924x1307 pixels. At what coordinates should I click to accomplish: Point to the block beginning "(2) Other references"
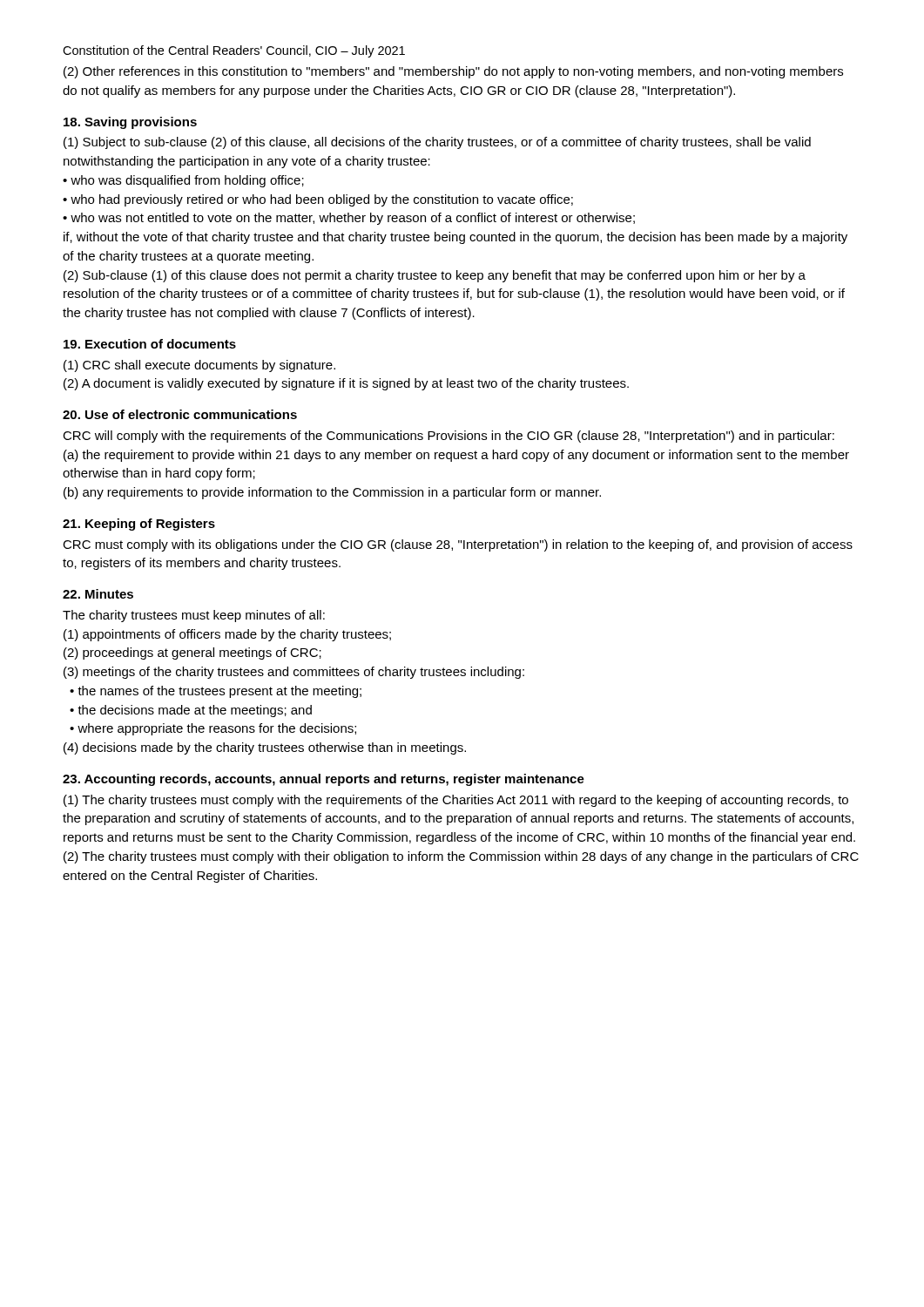pos(453,81)
